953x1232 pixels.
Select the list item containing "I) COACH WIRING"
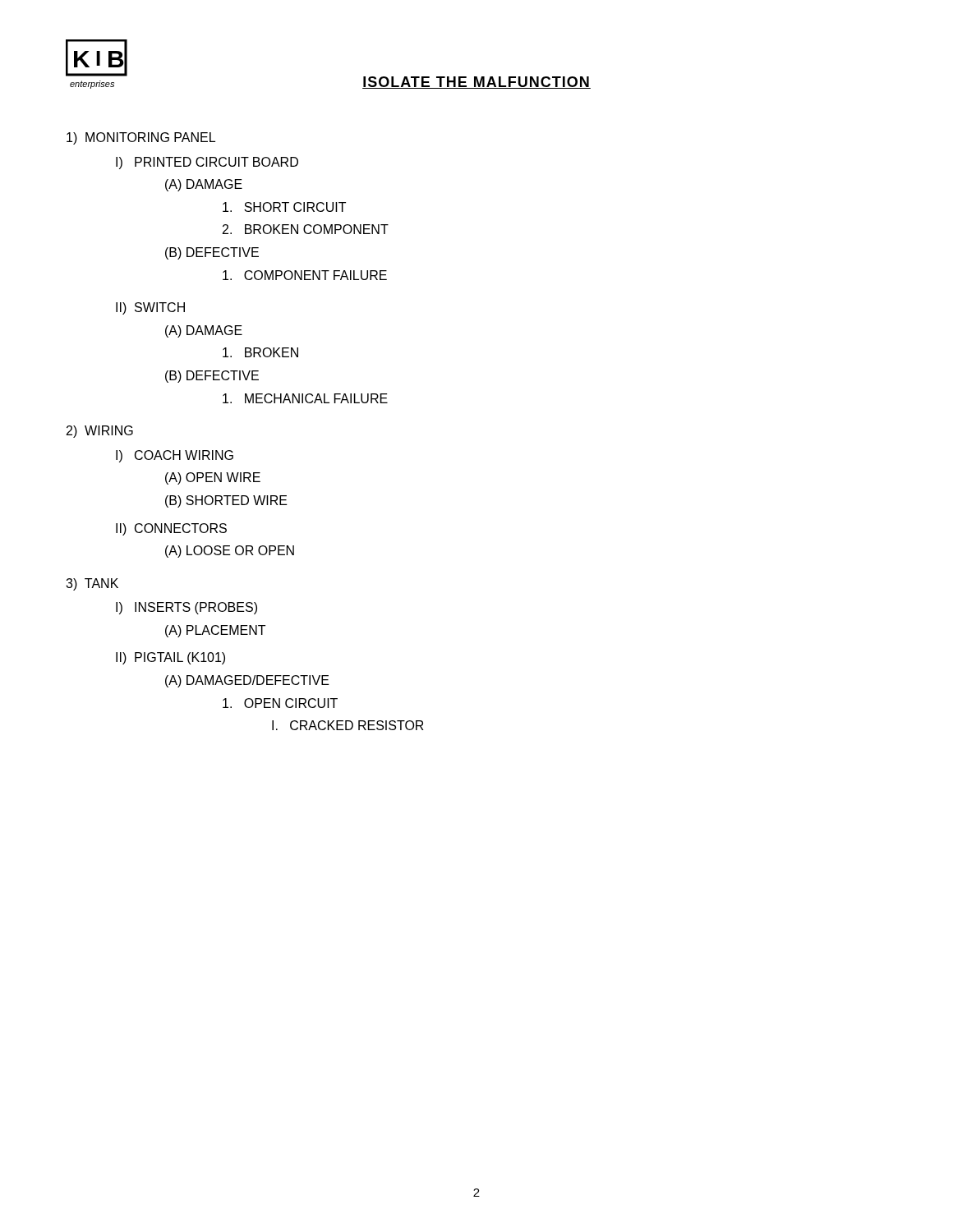(x=175, y=455)
